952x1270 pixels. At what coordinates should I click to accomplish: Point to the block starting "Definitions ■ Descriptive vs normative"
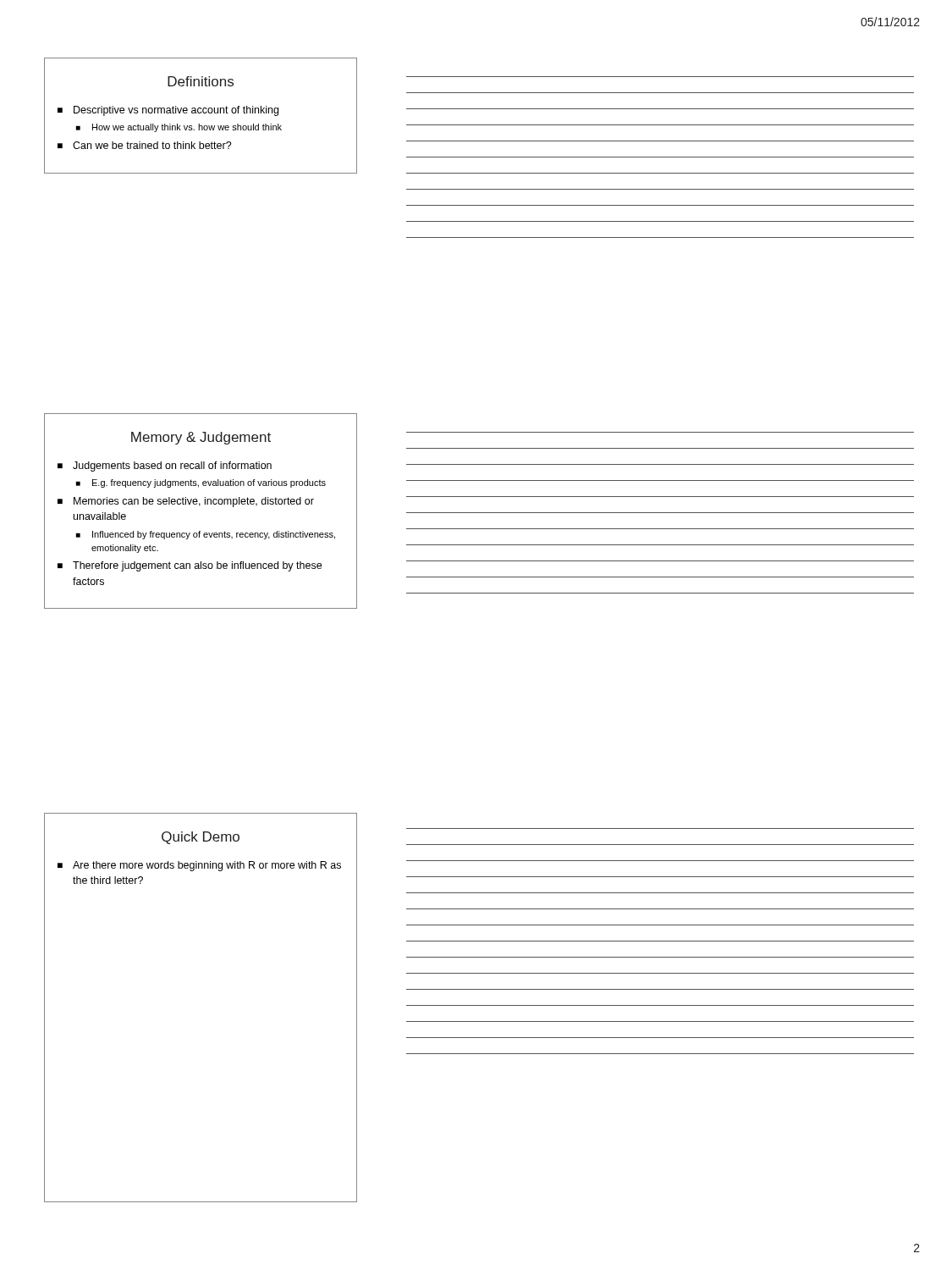point(201,106)
